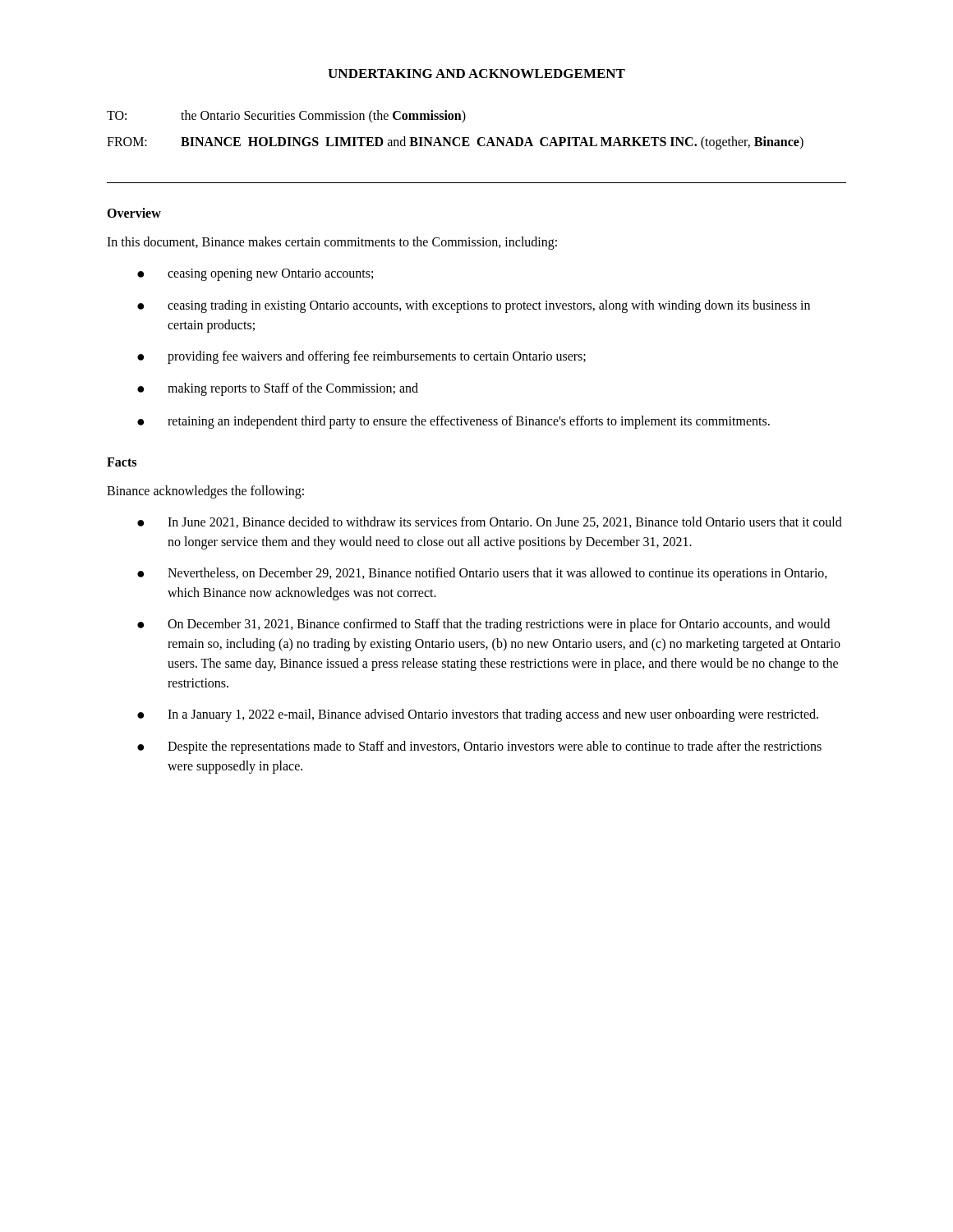The image size is (953, 1232).
Task: Locate the text block containing "BINANCE HOLDINGS LIMITED"
Action: click(x=492, y=142)
